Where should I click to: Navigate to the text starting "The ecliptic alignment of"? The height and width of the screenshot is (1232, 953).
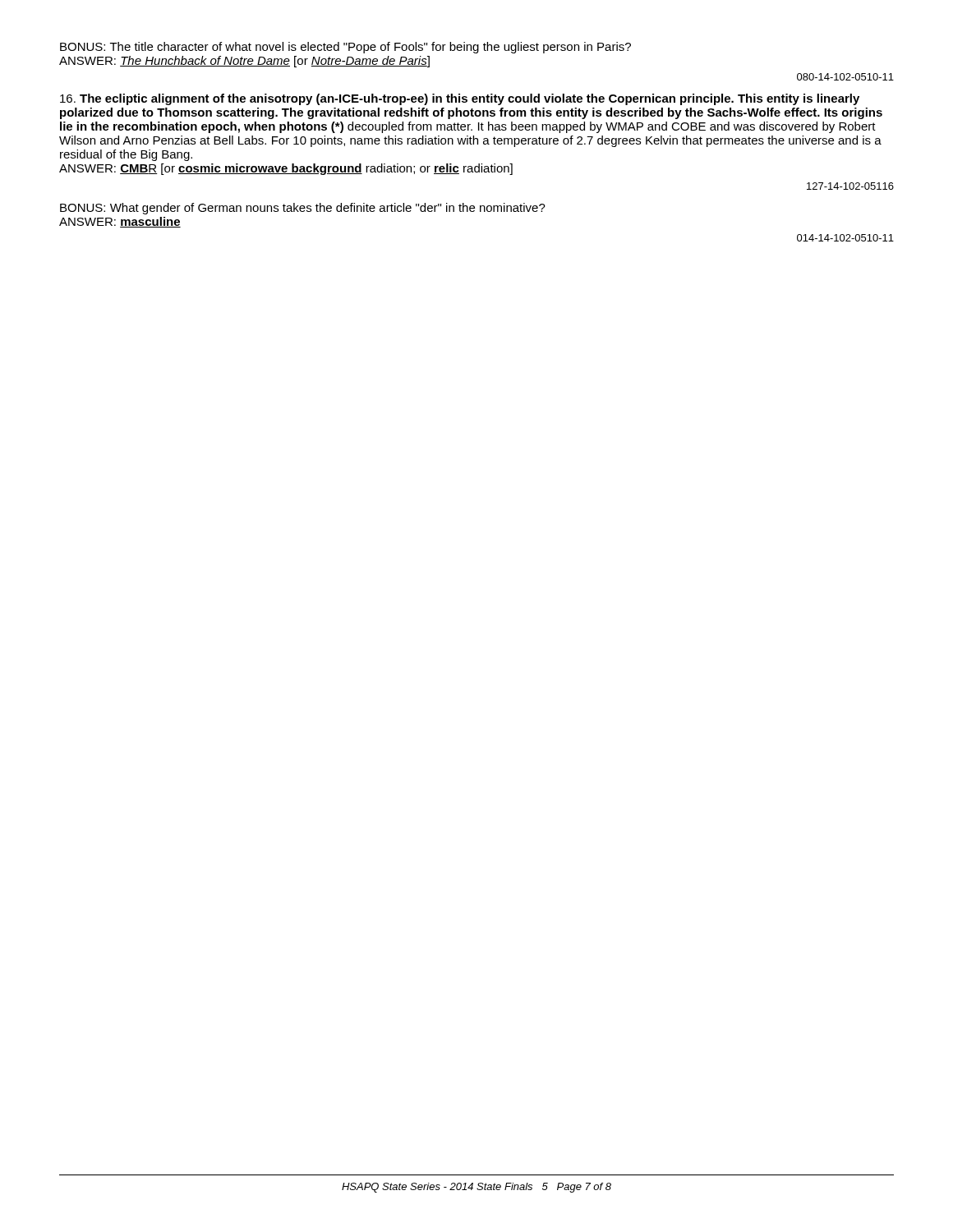471,133
